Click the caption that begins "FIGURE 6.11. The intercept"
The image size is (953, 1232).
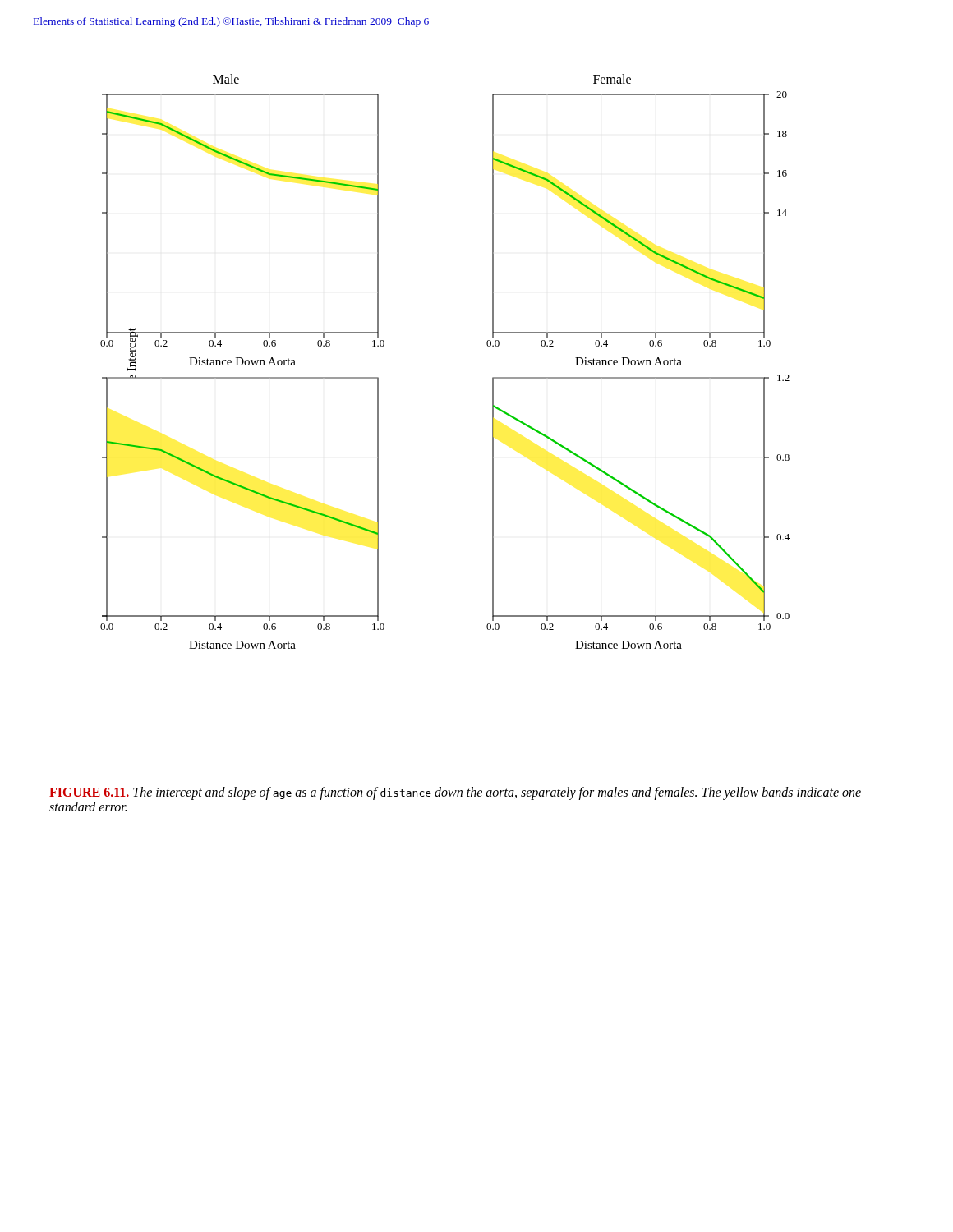476,800
